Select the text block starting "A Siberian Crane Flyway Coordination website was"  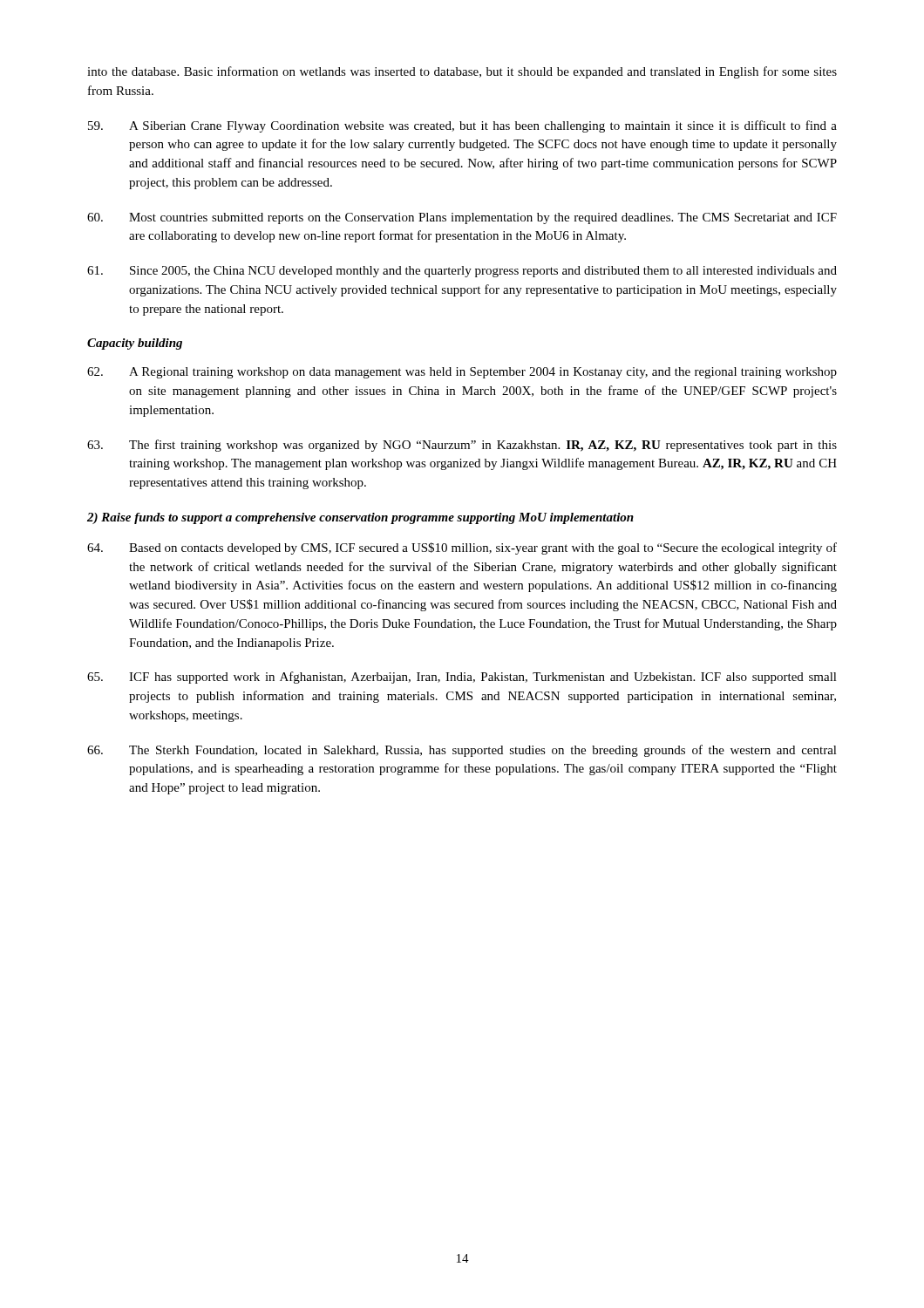coord(462,154)
